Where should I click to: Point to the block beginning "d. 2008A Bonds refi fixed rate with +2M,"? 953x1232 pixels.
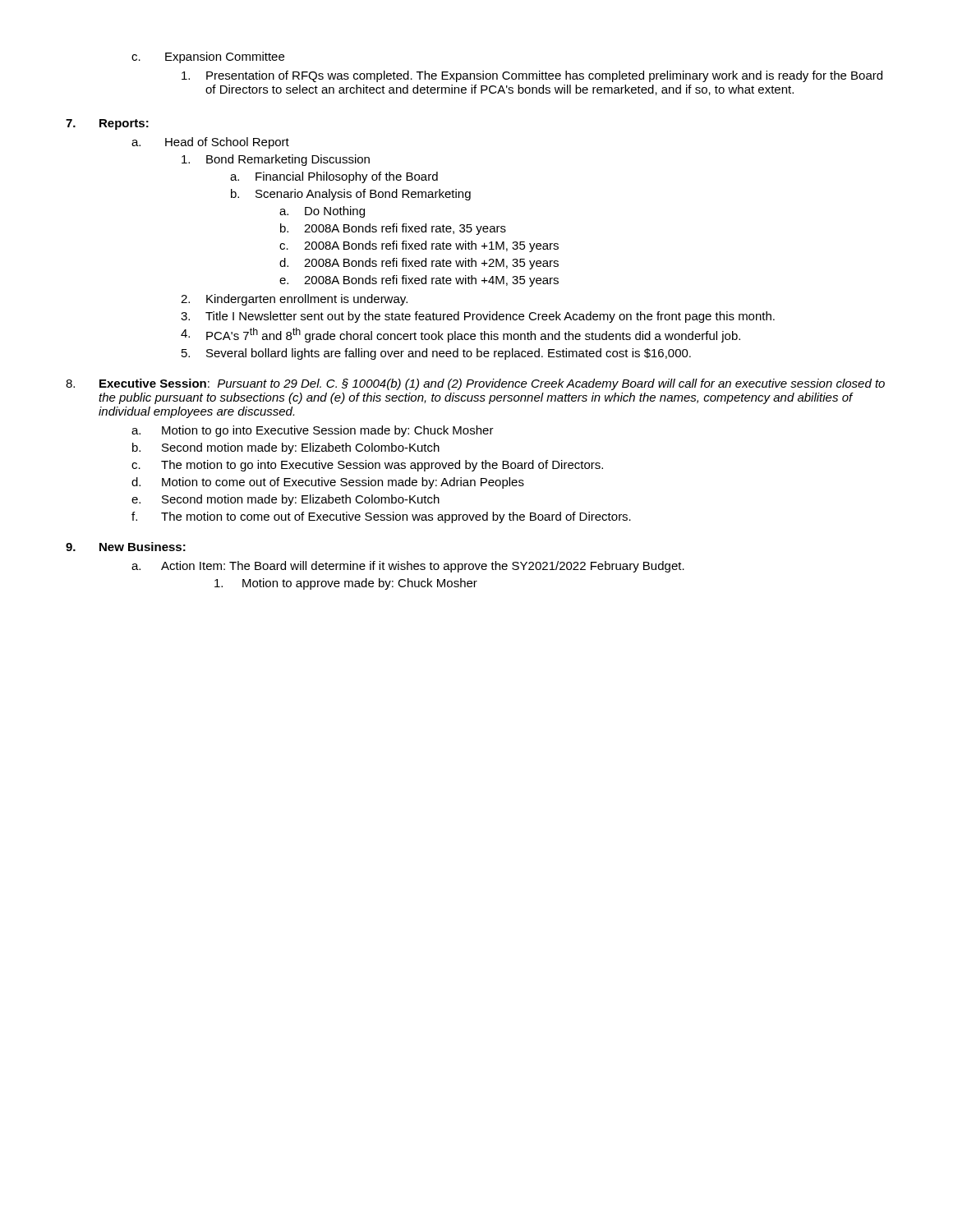pyautogui.click(x=419, y=262)
